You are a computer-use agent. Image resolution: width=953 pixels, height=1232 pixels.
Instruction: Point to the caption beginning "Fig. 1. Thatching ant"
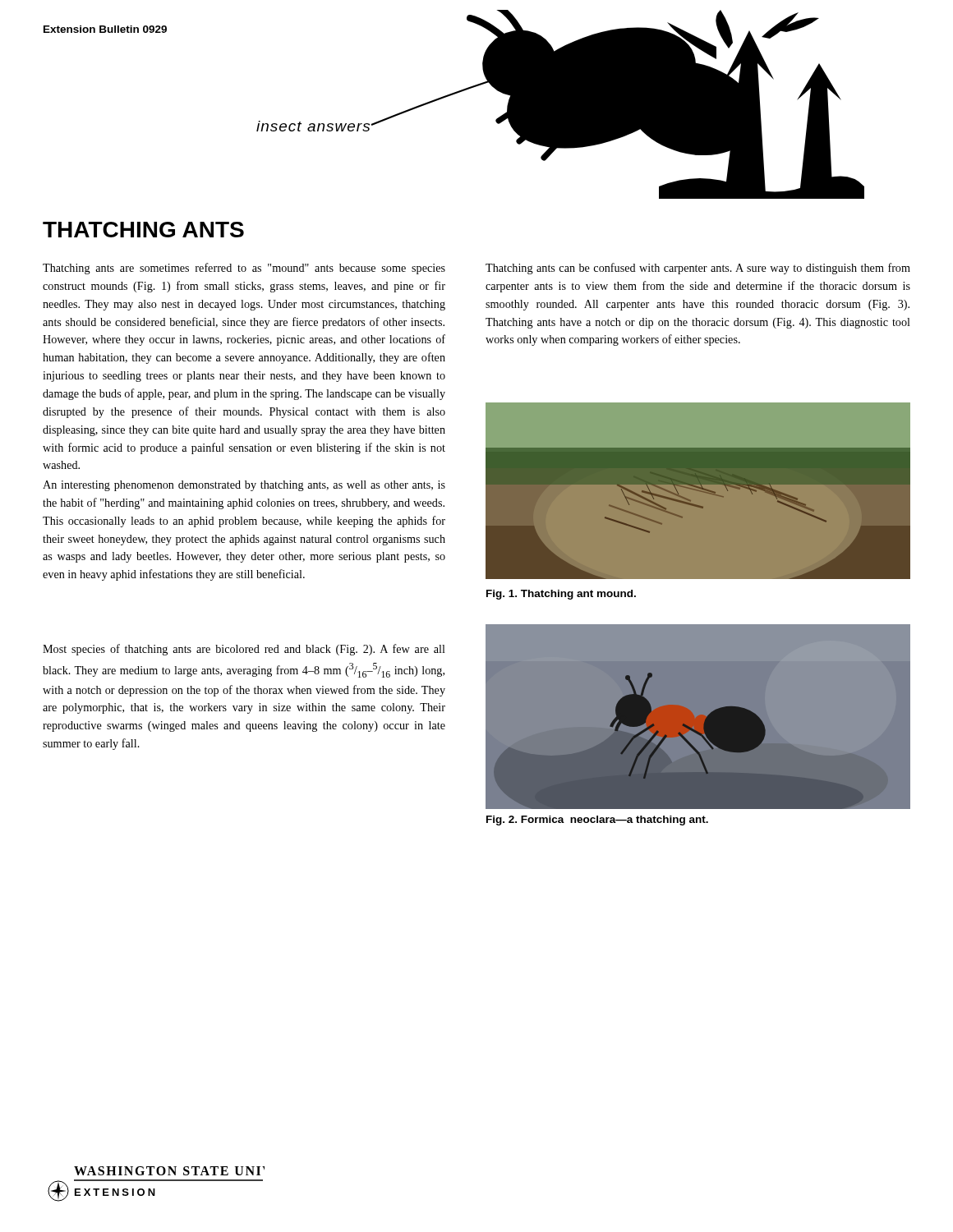point(561,593)
